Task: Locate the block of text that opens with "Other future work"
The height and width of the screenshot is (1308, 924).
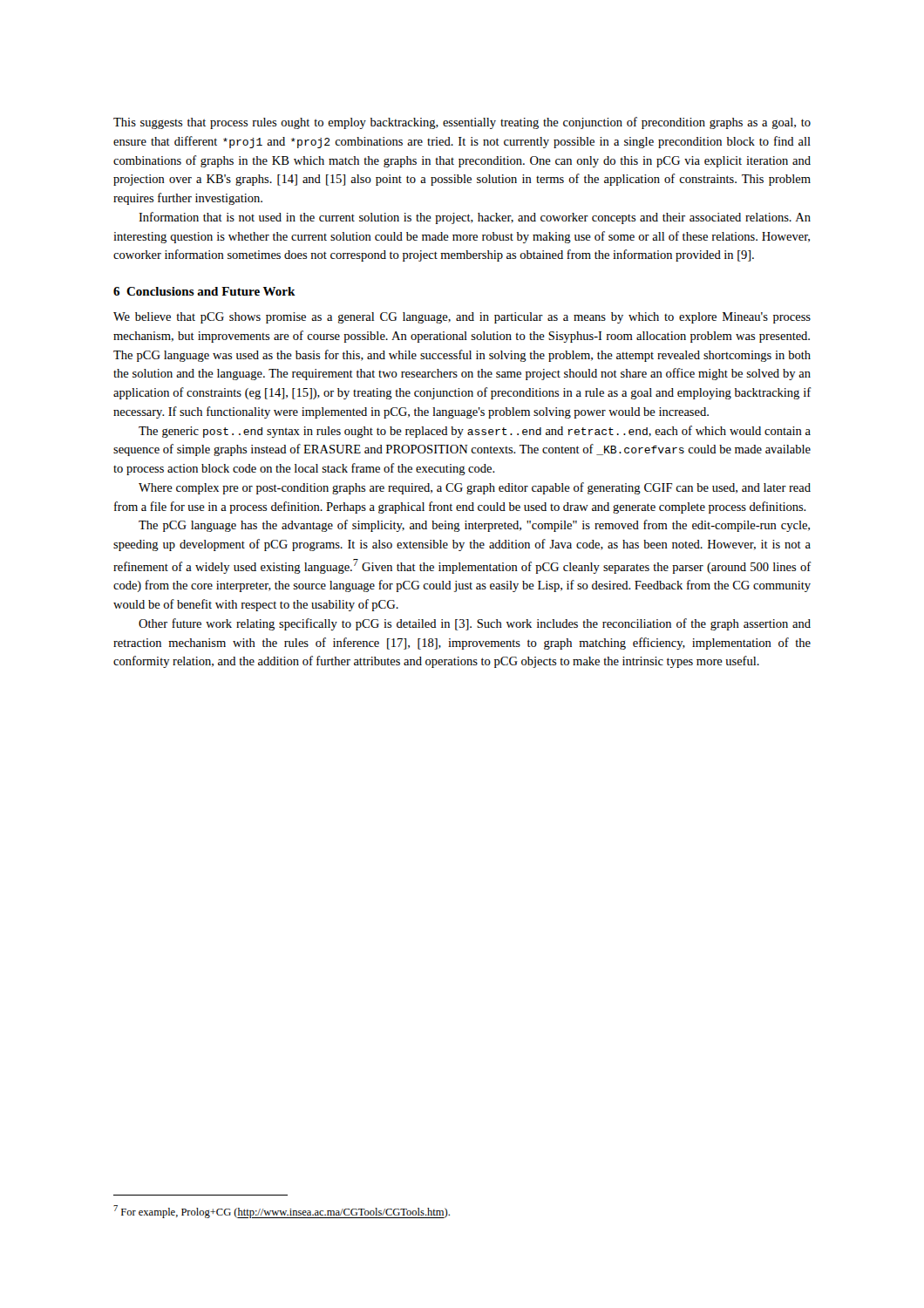Action: click(x=462, y=643)
